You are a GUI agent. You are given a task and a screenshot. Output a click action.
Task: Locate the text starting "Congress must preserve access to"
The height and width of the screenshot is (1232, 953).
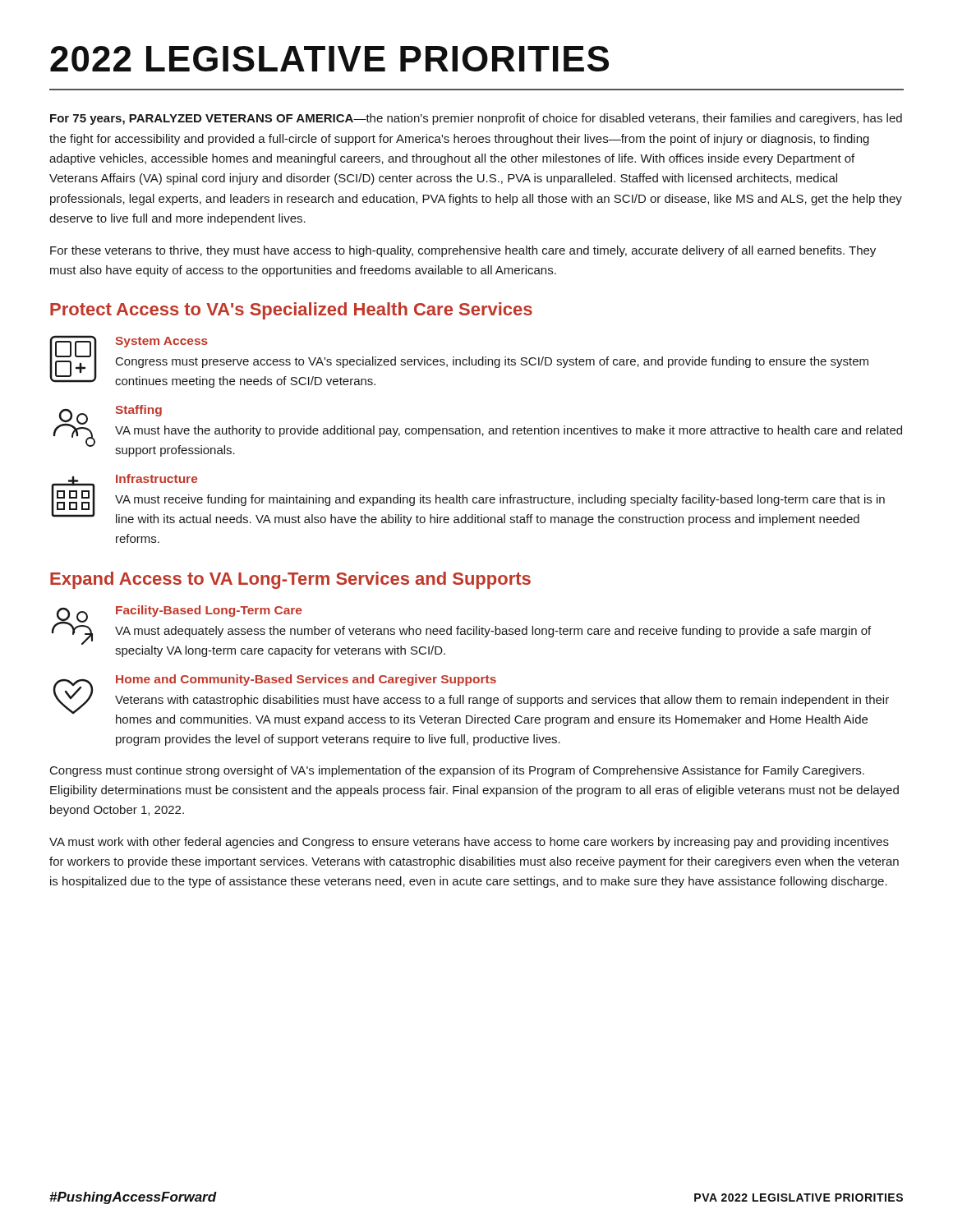click(x=492, y=371)
